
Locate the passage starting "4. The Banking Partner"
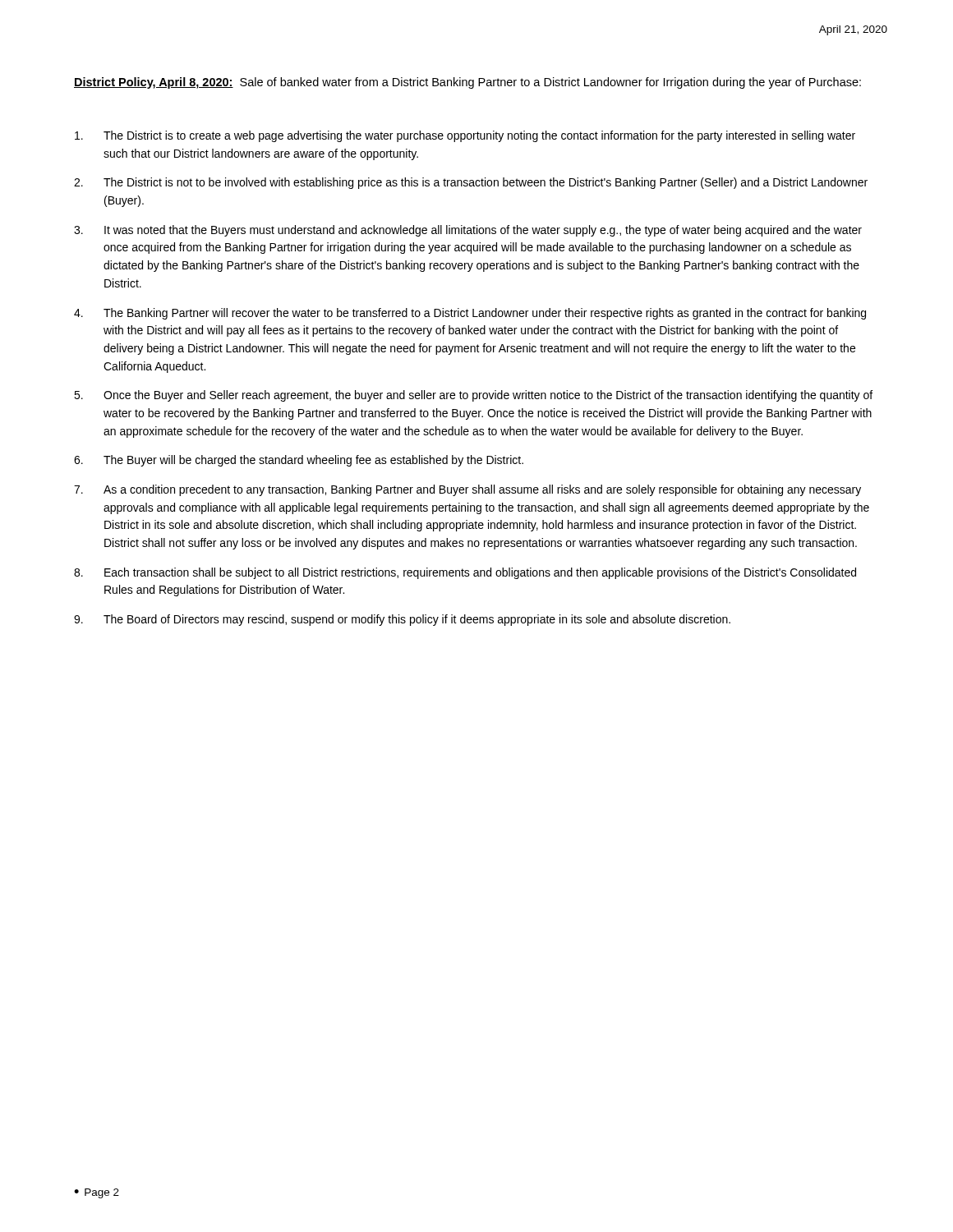[476, 340]
